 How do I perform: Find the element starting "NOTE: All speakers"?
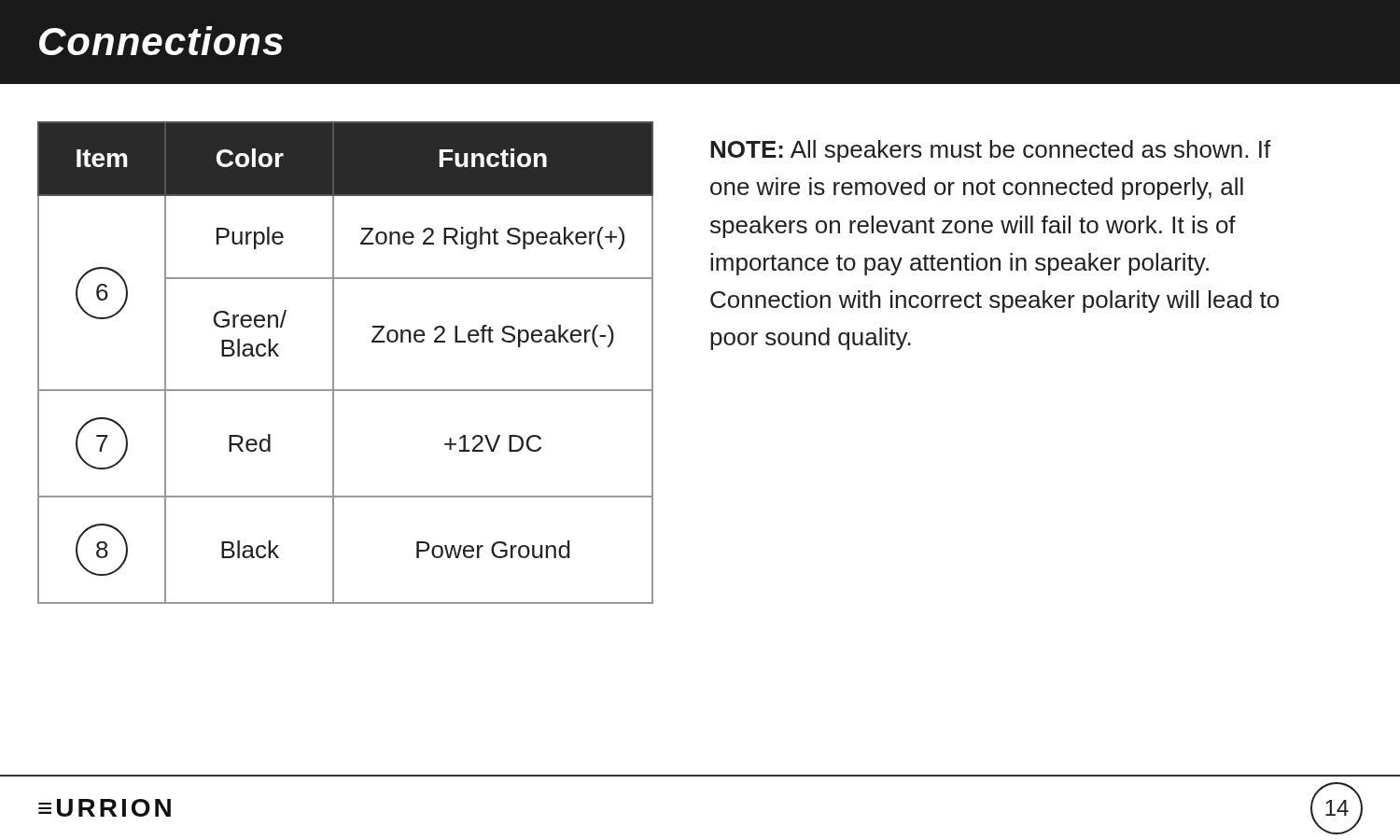click(x=995, y=243)
